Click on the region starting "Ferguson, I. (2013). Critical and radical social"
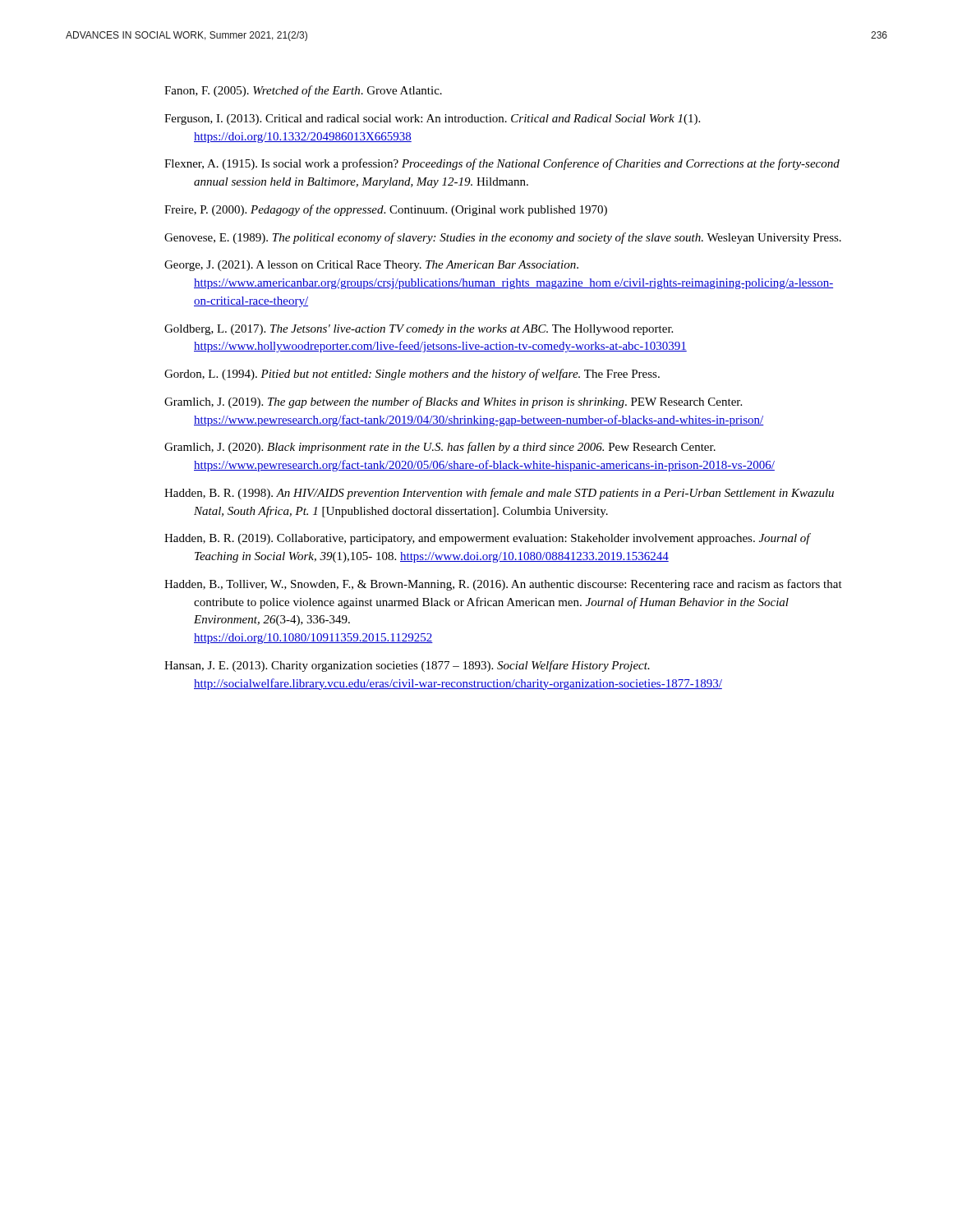This screenshot has width=953, height=1232. click(x=433, y=127)
